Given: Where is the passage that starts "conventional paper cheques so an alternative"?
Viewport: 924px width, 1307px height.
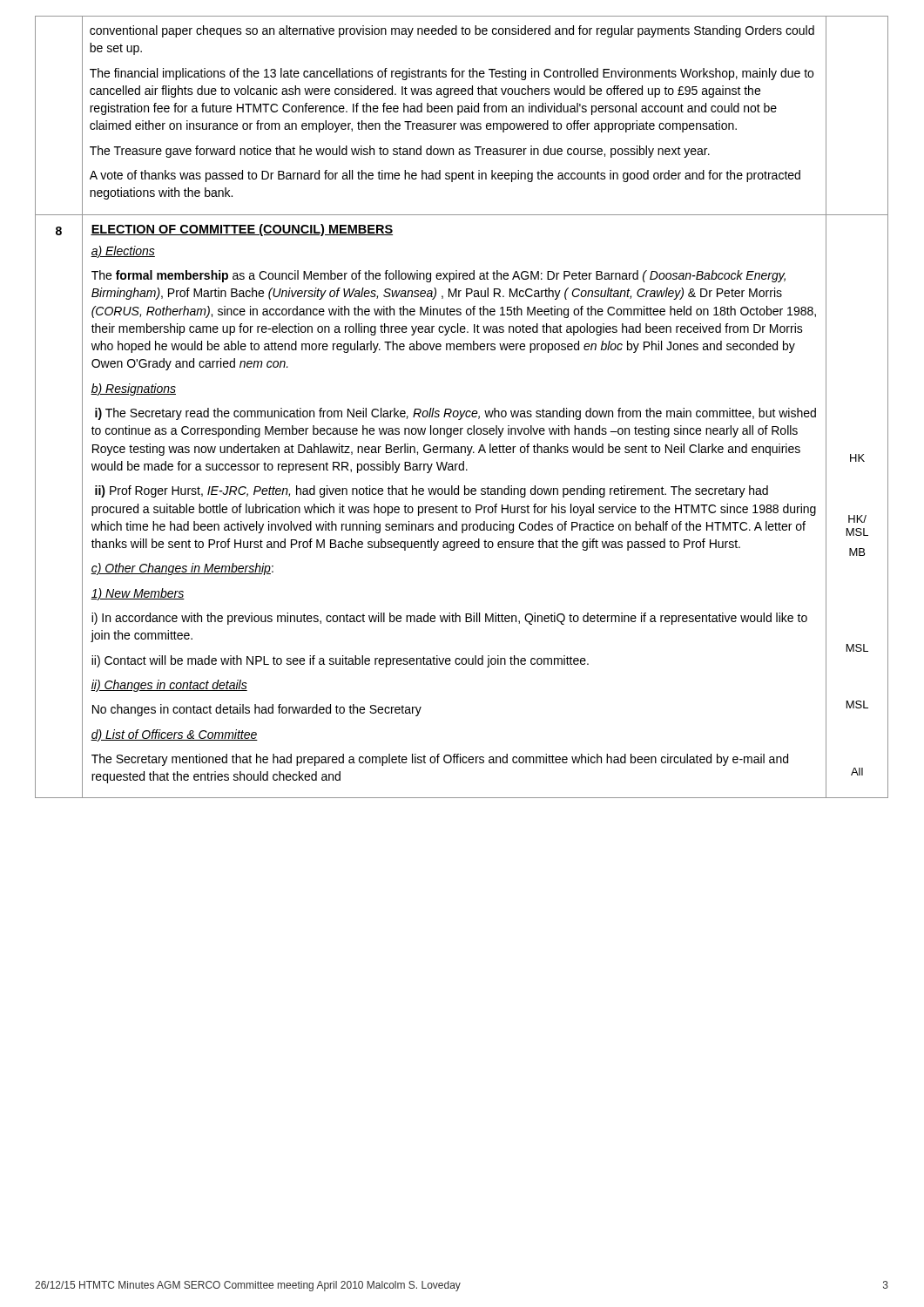Looking at the screenshot, I should click(454, 112).
